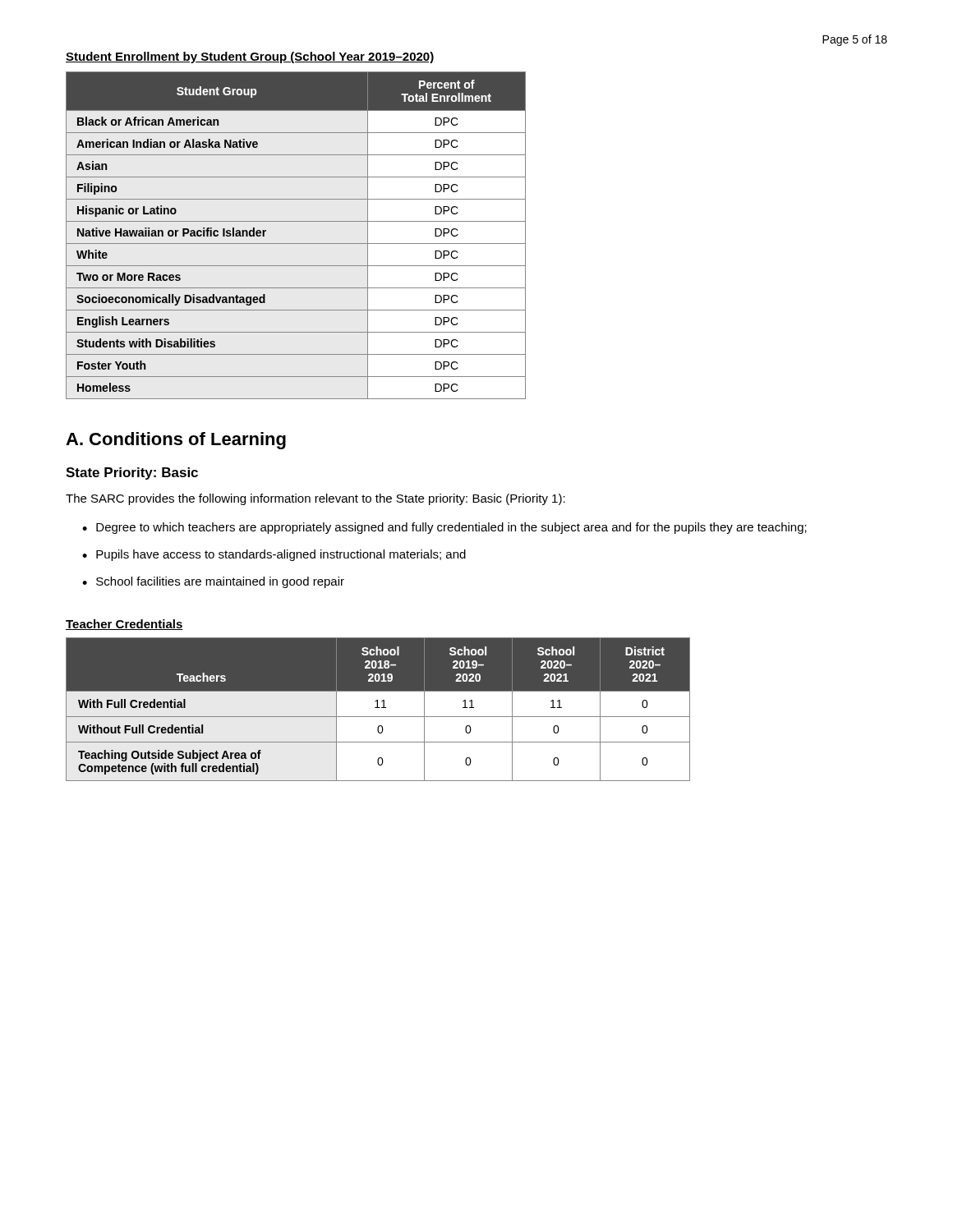The width and height of the screenshot is (953, 1232).
Task: Select the table that reads "English Learners"
Action: [476, 235]
